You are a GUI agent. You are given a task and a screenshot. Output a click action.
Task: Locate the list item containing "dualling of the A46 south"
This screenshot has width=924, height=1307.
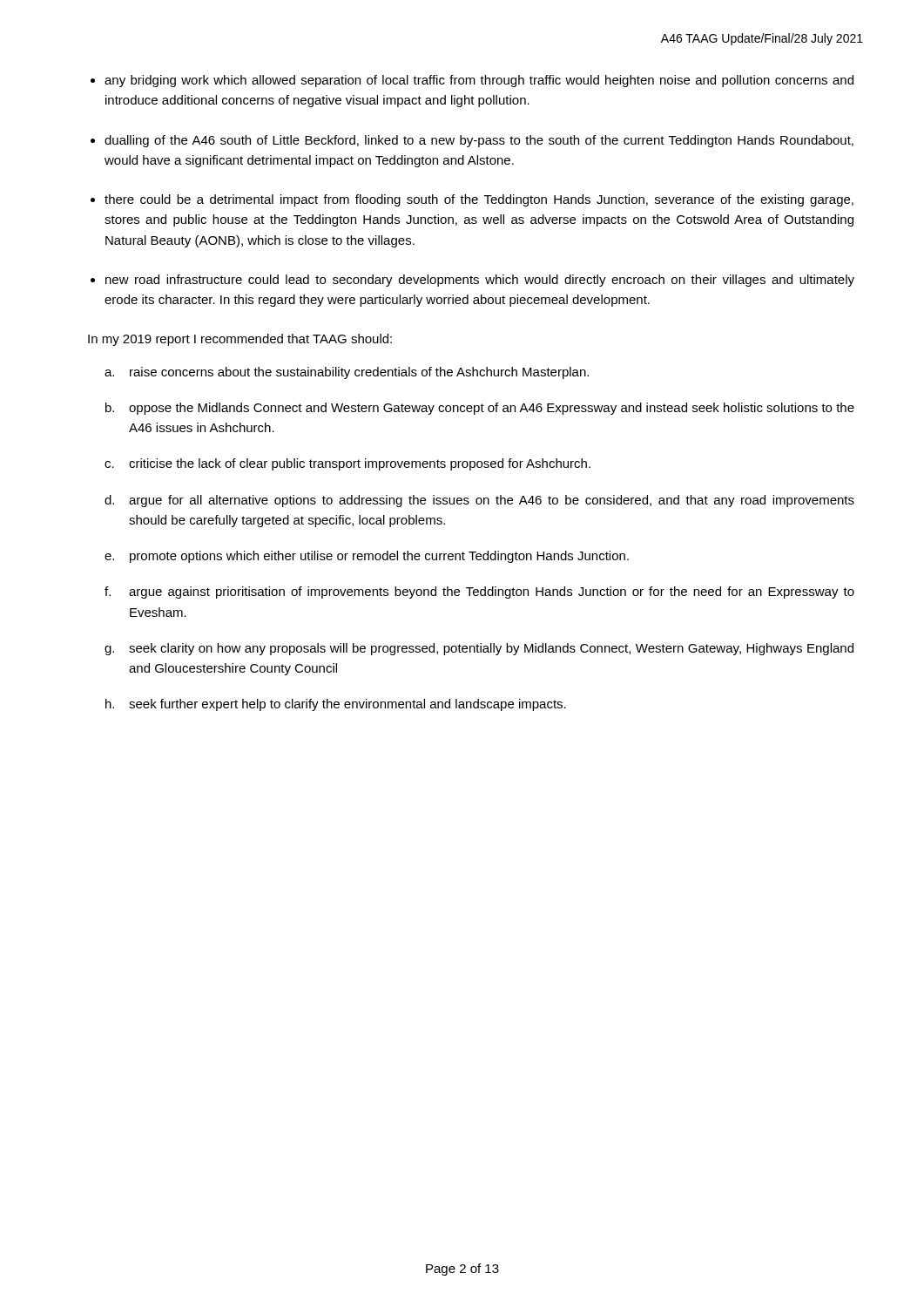[x=479, y=150]
